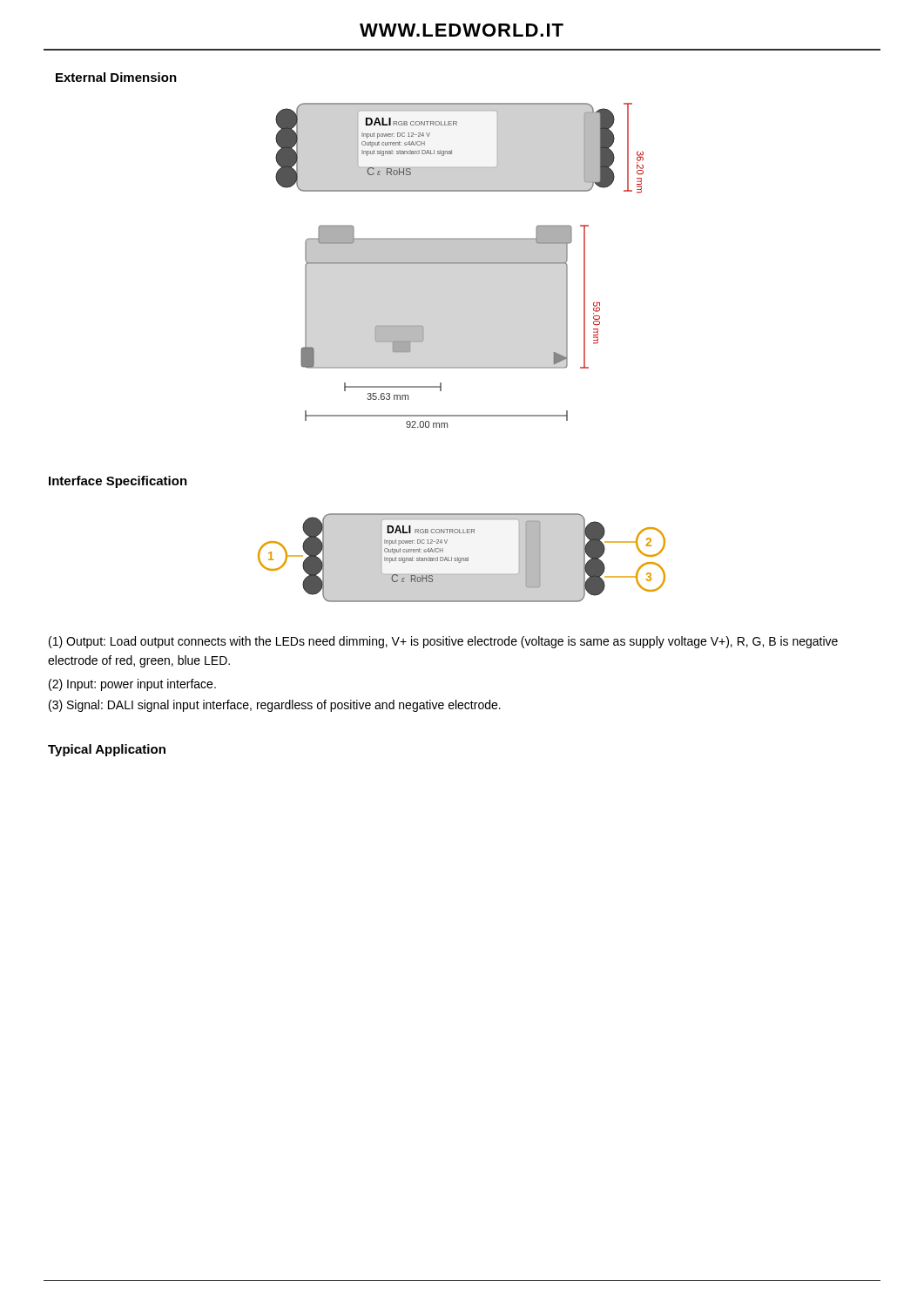The width and height of the screenshot is (924, 1307).
Task: Navigate to the block starting "Interface Specification"
Action: coord(118,481)
